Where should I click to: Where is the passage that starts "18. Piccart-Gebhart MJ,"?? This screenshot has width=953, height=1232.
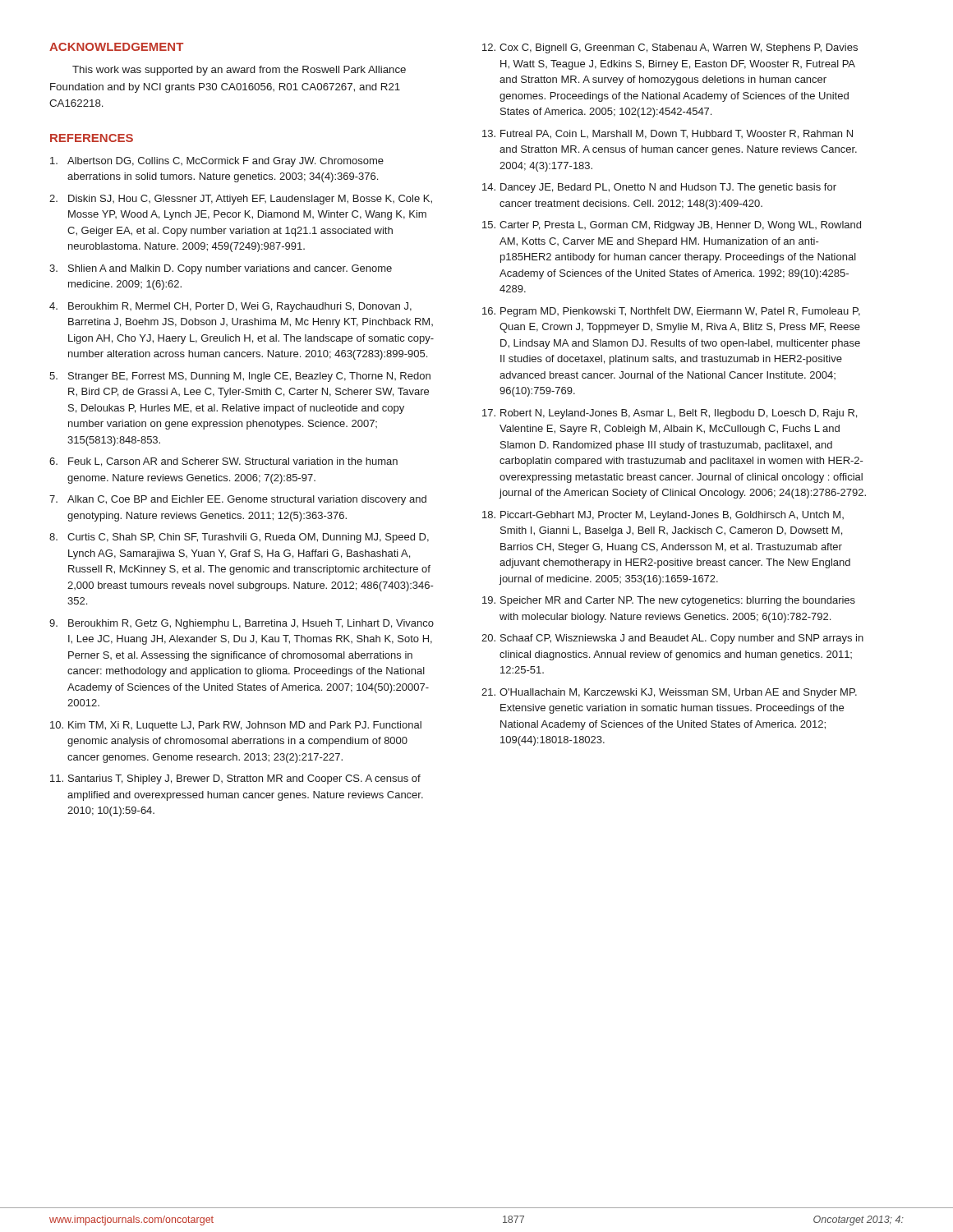tap(674, 546)
